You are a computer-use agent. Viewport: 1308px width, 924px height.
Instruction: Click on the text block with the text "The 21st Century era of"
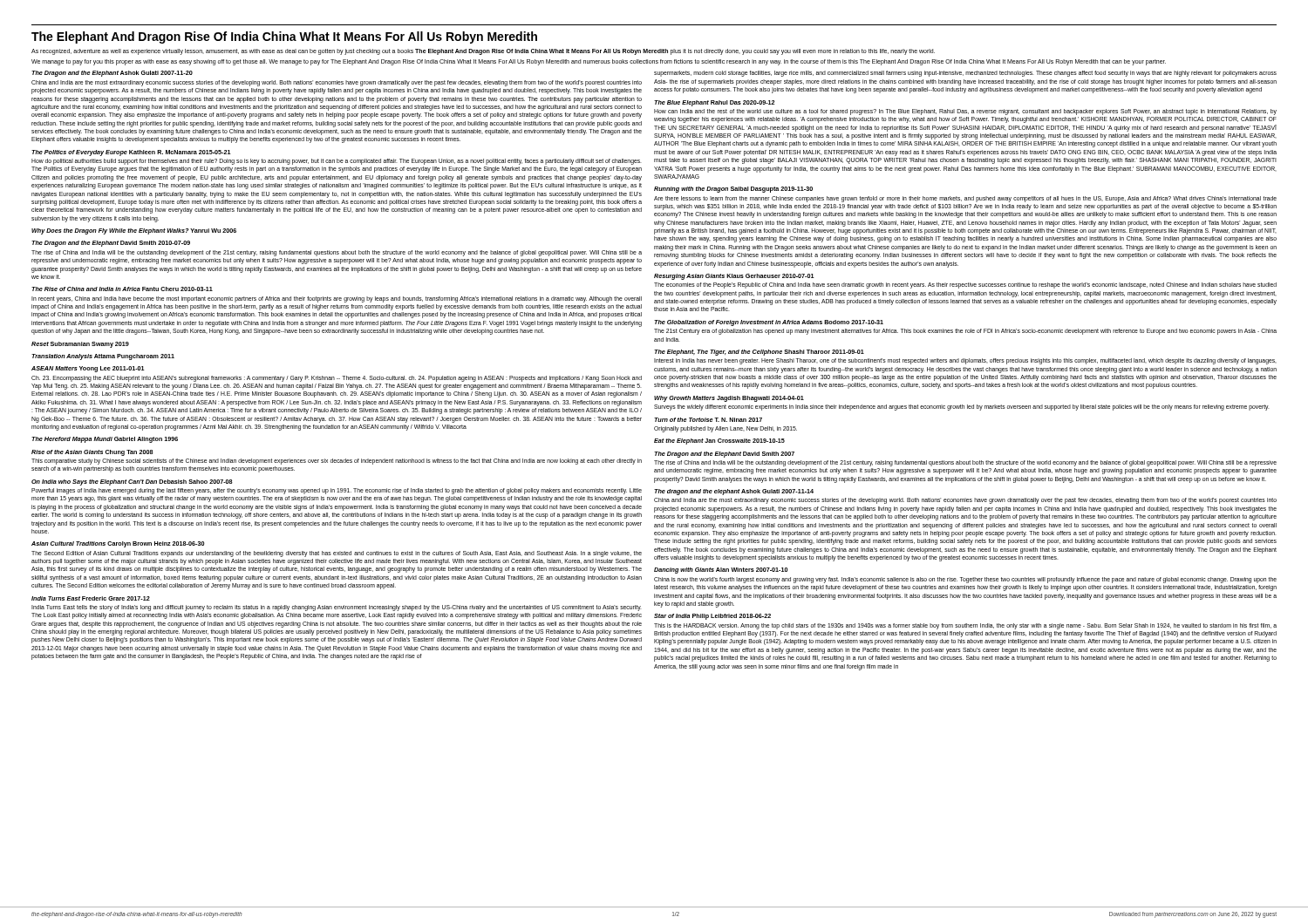click(965, 335)
